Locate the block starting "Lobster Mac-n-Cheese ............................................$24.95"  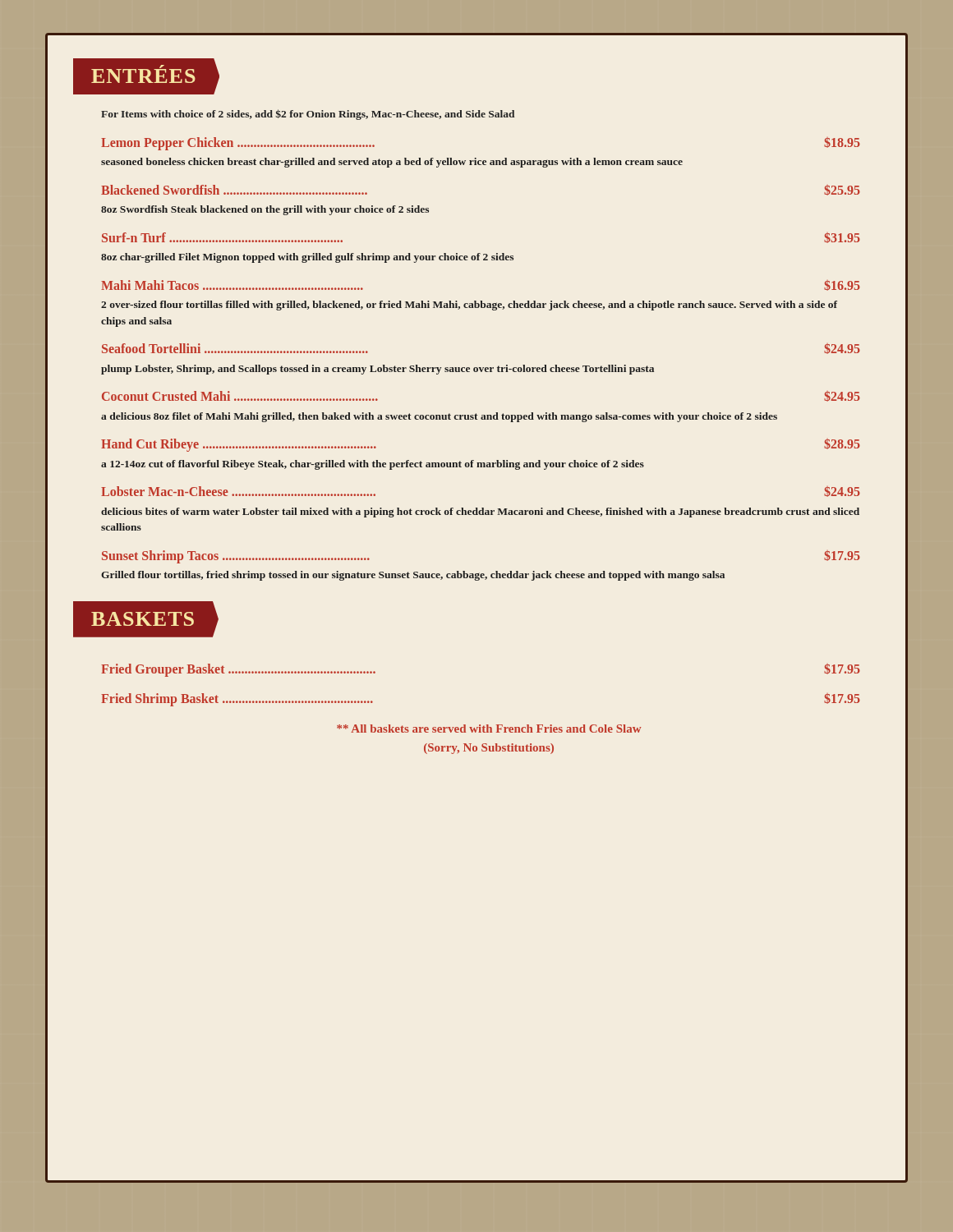point(481,509)
